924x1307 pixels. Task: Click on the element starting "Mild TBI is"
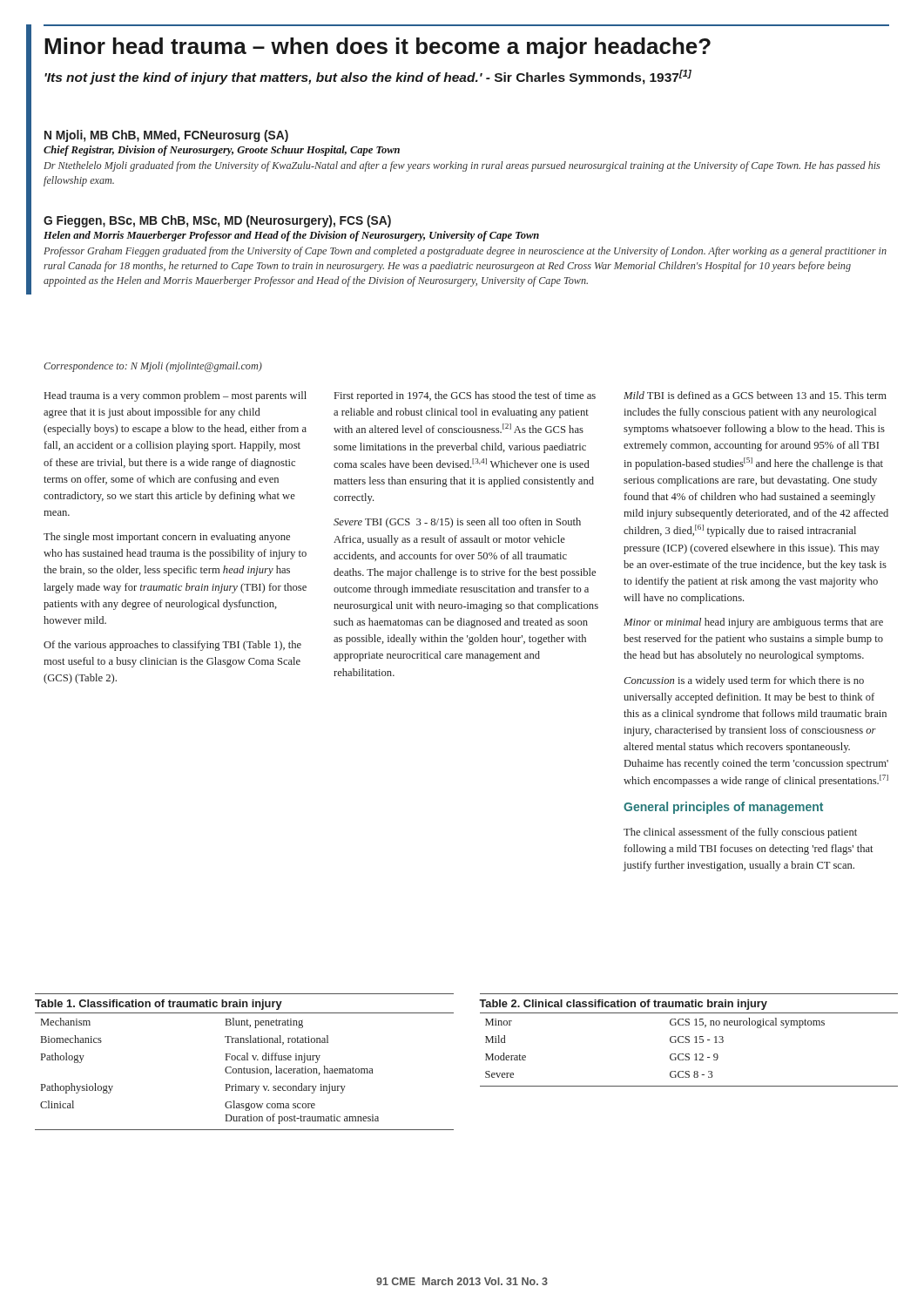[x=756, y=631]
